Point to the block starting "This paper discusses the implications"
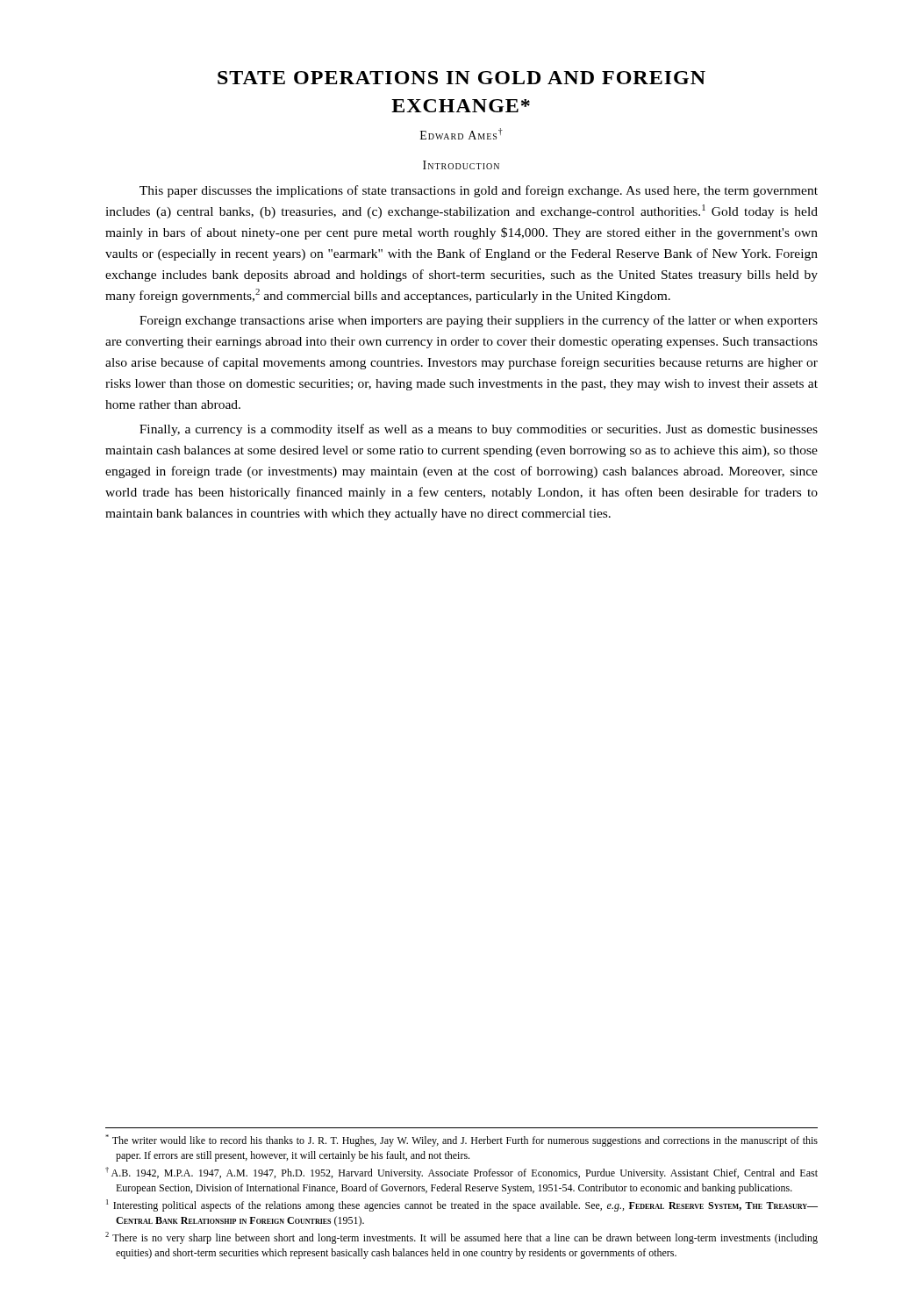The width and height of the screenshot is (923, 1316). point(462,352)
